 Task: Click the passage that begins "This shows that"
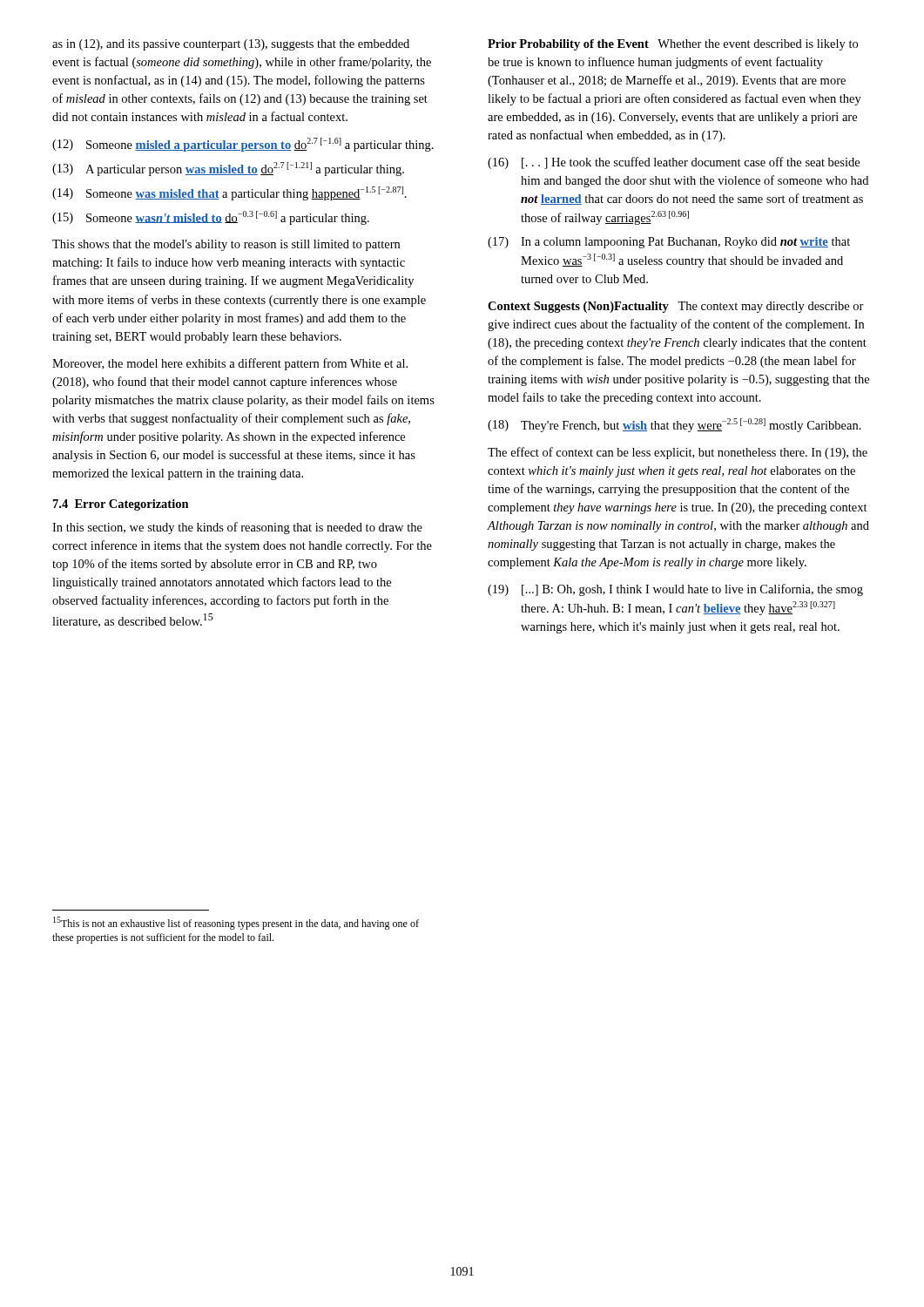pyautogui.click(x=239, y=290)
